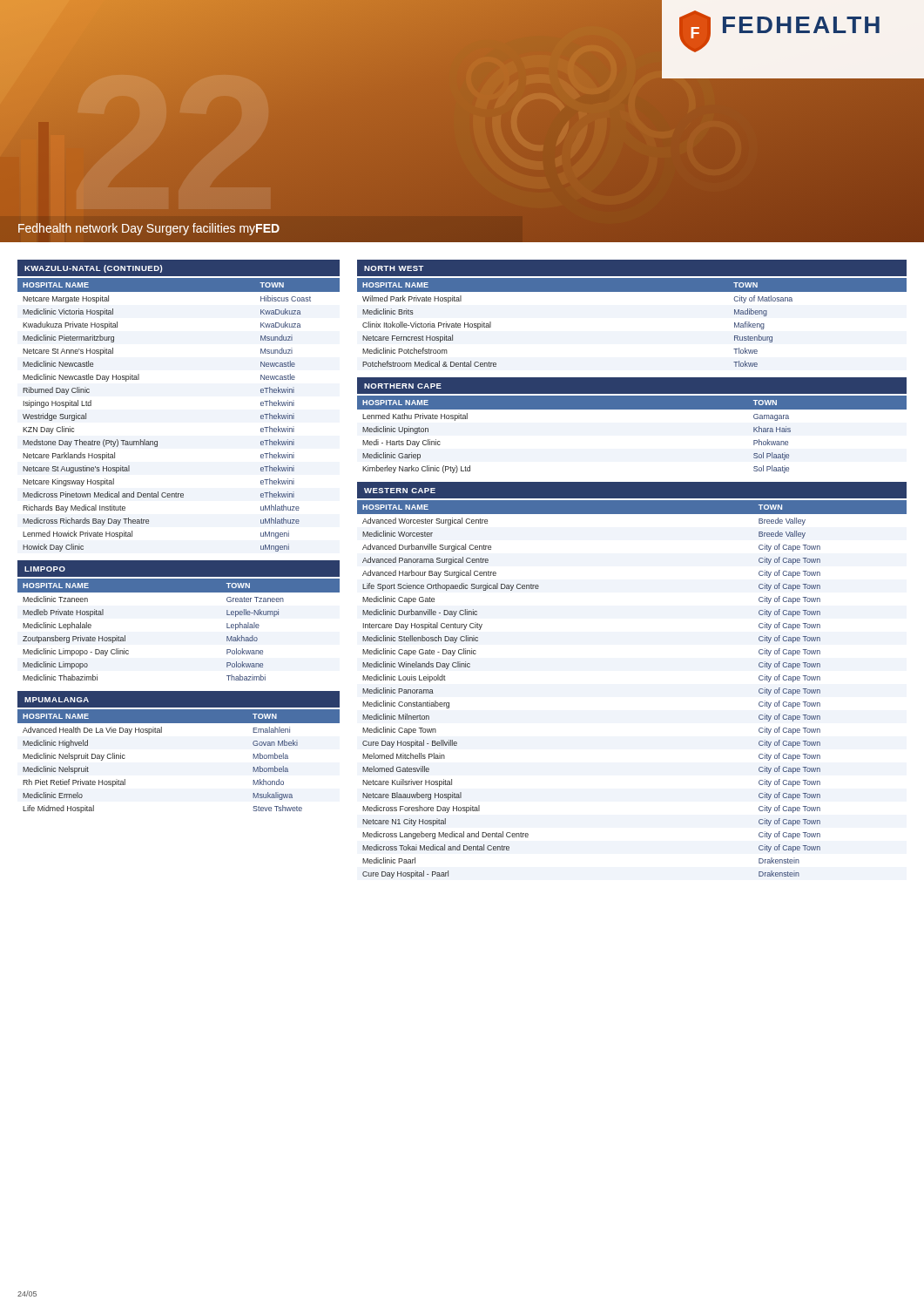Click on the table containing "Hibiscus Coast"
The width and height of the screenshot is (924, 1307).
tap(179, 416)
